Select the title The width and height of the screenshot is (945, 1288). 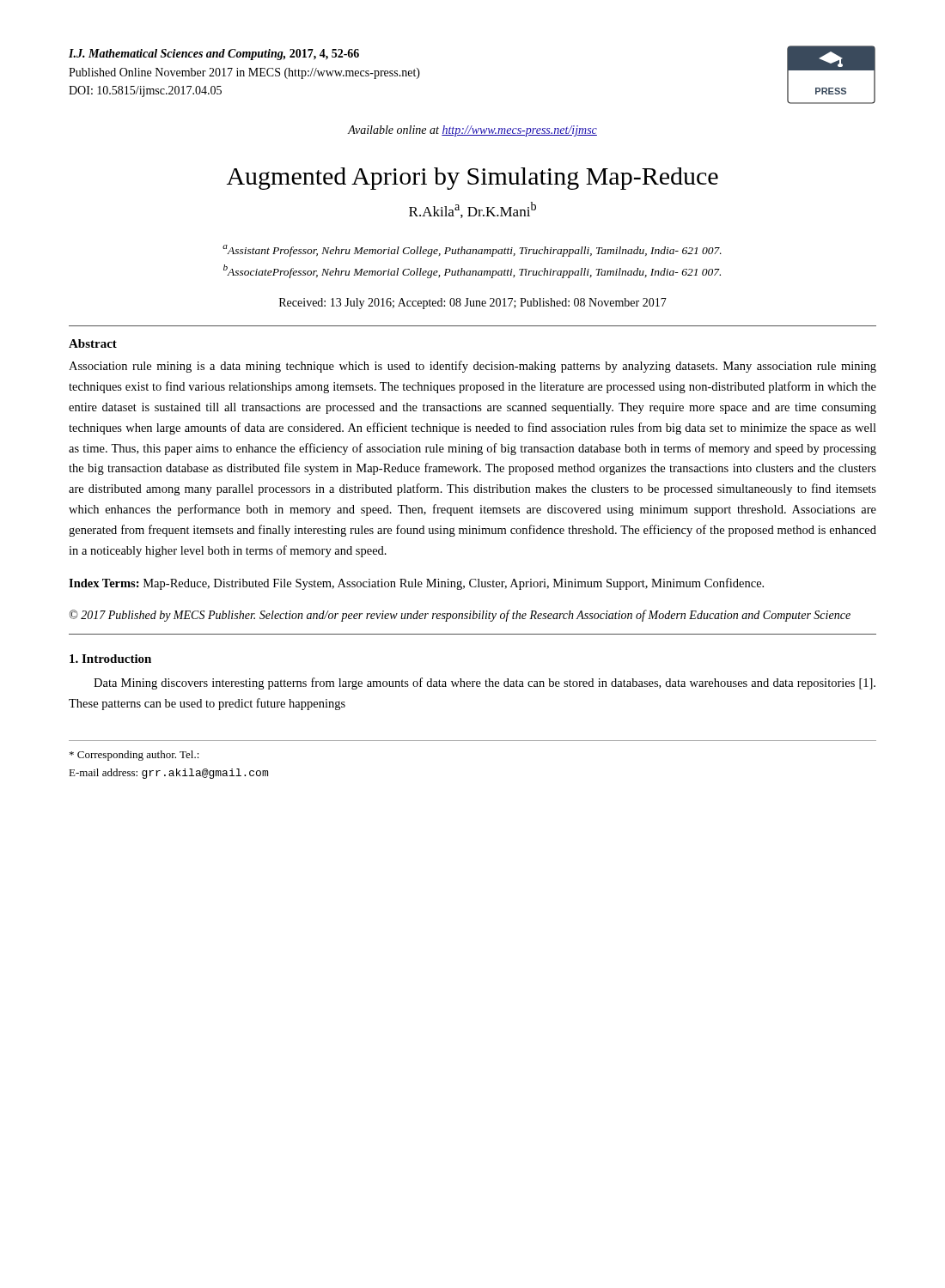[472, 176]
